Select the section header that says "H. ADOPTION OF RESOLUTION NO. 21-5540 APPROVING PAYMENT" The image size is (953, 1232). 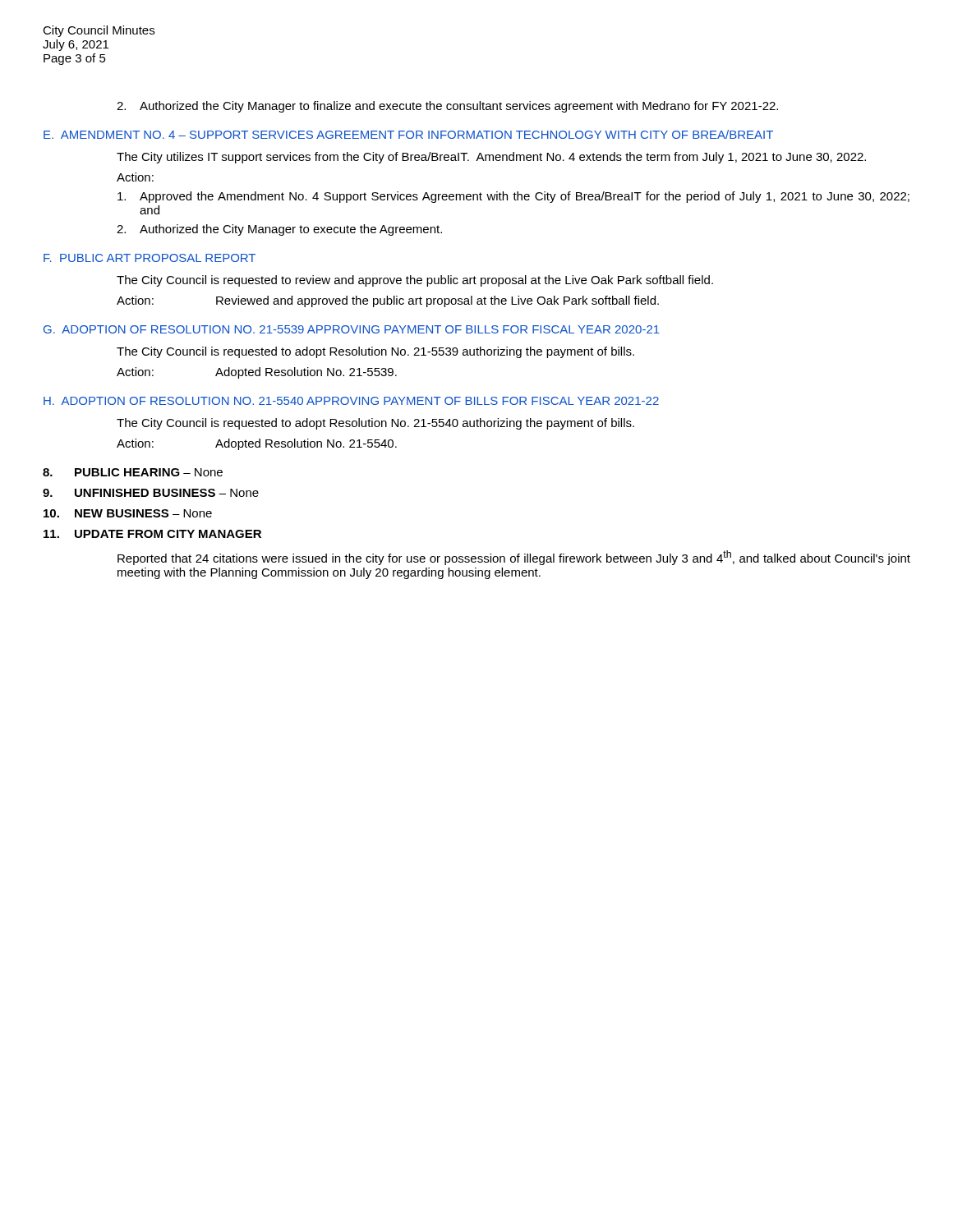point(351,400)
